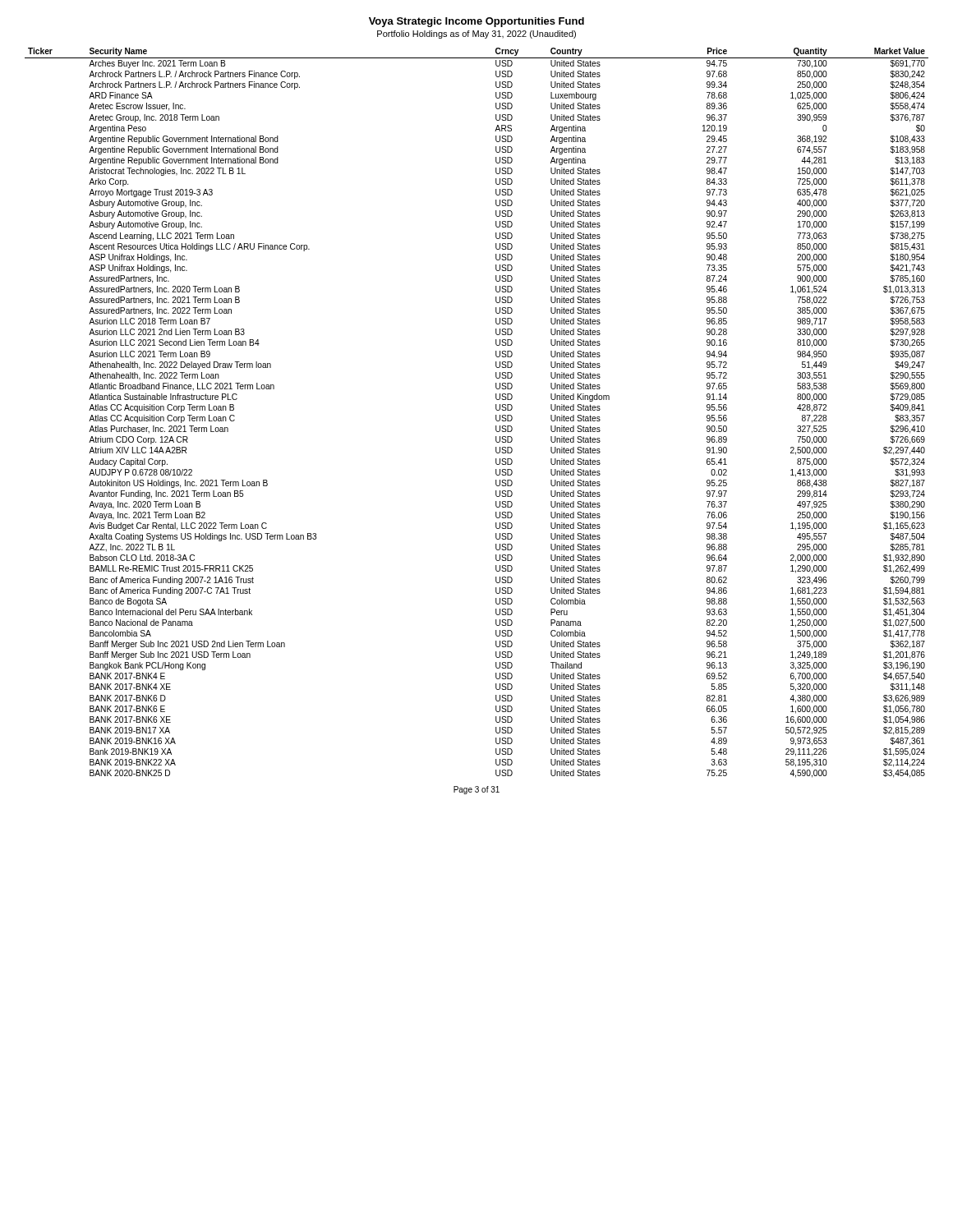This screenshot has width=953, height=1232.
Task: Click on the table containing "Aretec Group, Inc."
Action: coord(476,412)
